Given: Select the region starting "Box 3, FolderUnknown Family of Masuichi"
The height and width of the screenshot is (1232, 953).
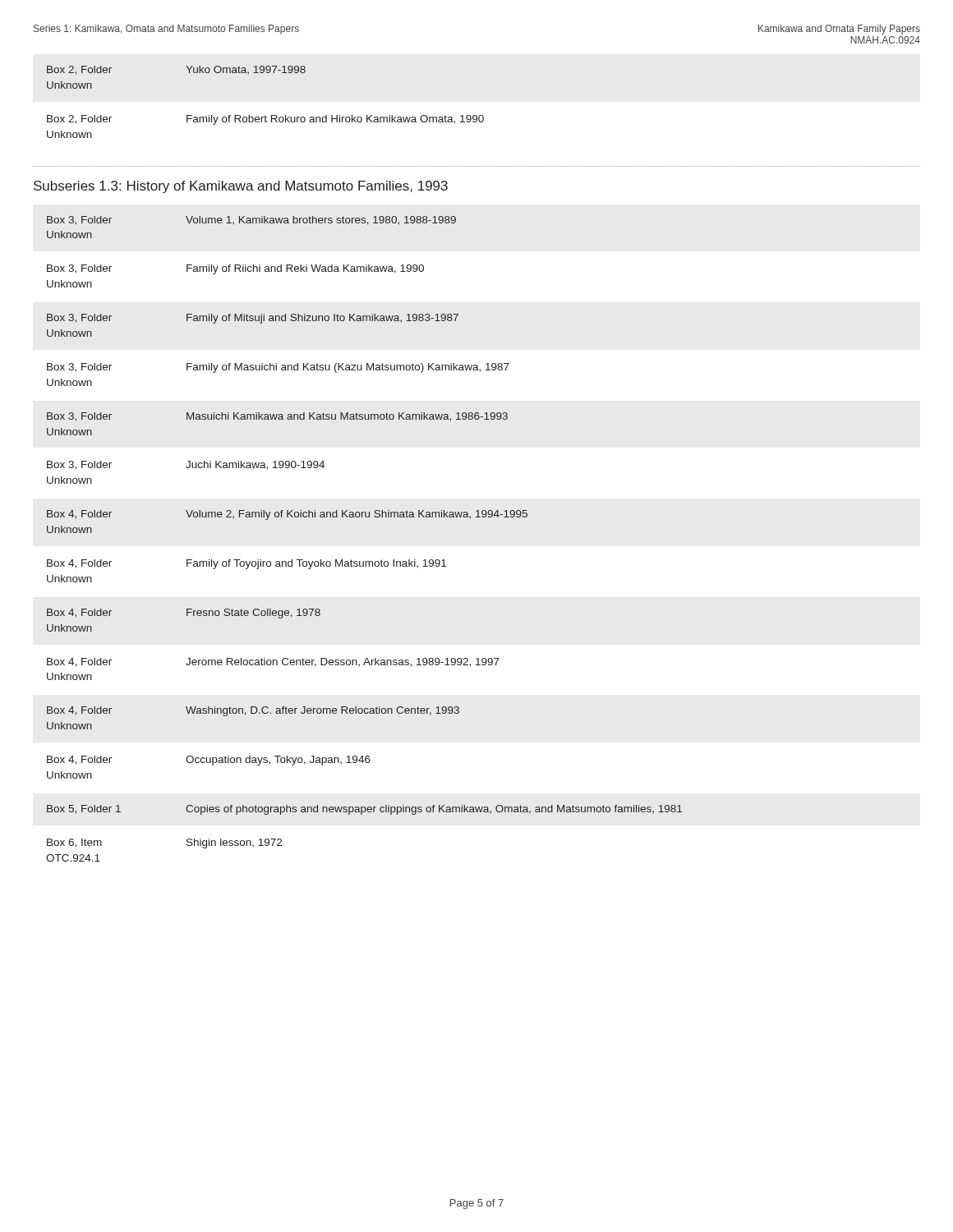Looking at the screenshot, I should point(476,375).
